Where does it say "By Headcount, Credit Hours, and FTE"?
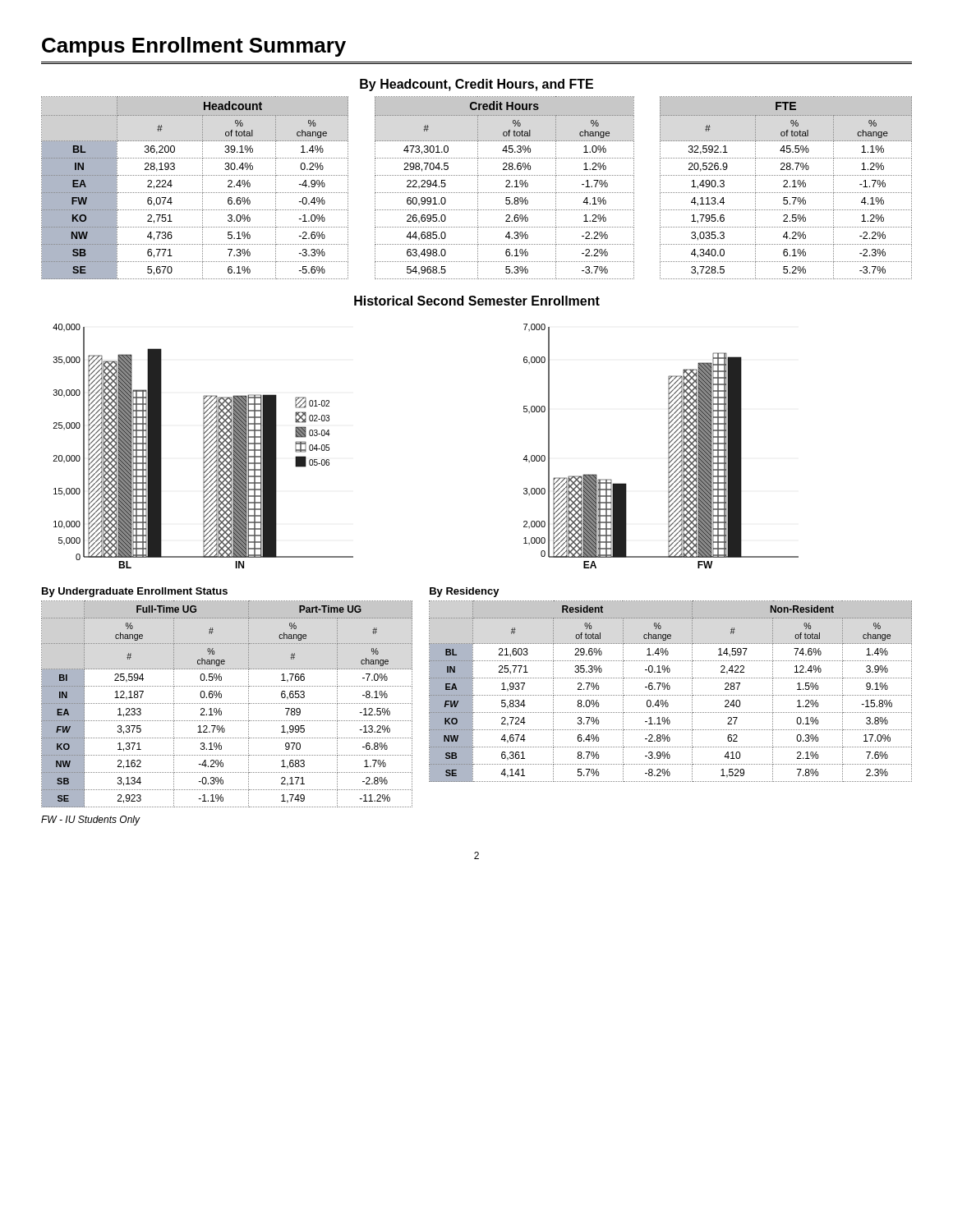This screenshot has width=953, height=1232. point(476,84)
